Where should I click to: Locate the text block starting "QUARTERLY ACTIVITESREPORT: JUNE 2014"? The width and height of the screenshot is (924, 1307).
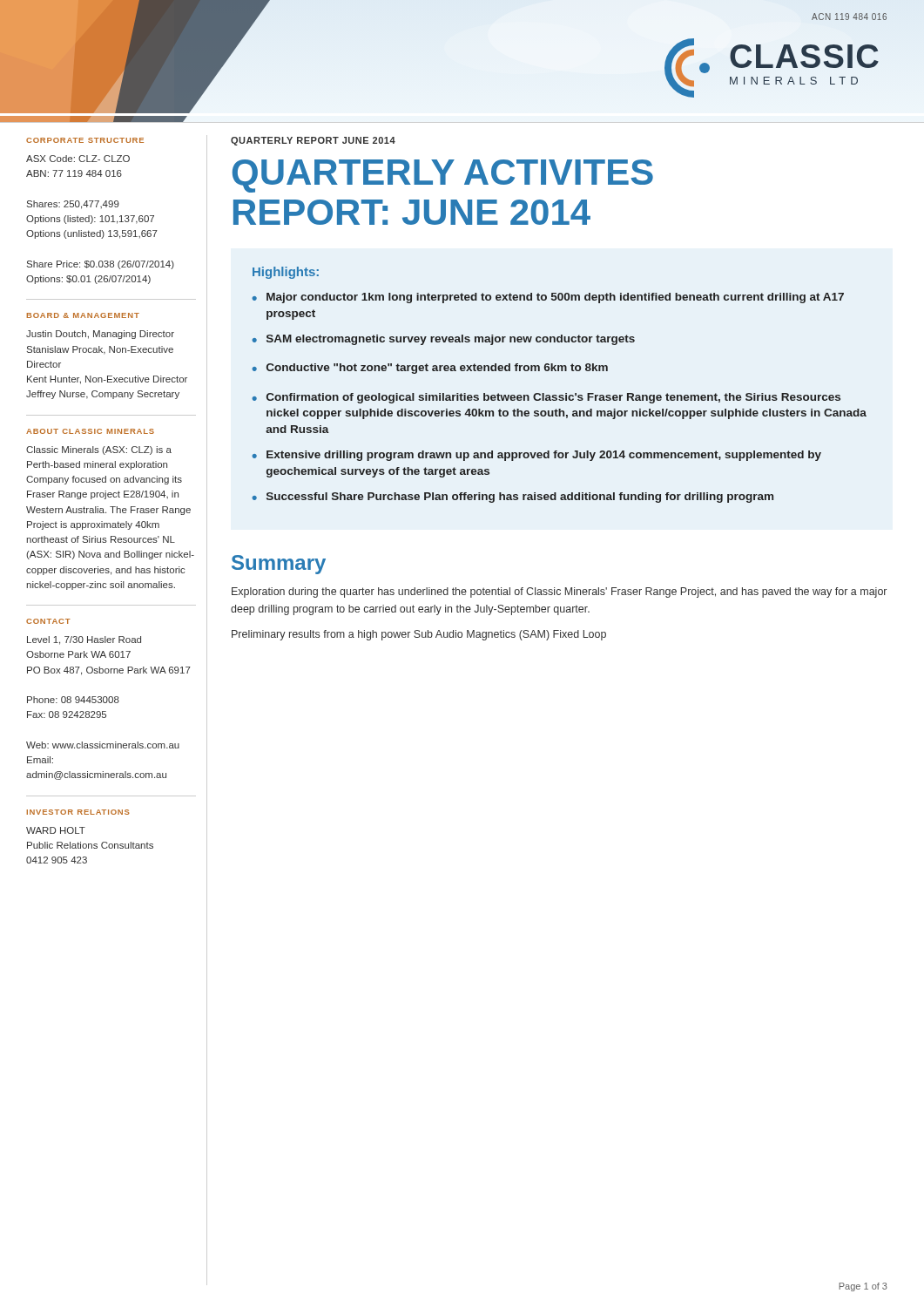[x=443, y=193]
